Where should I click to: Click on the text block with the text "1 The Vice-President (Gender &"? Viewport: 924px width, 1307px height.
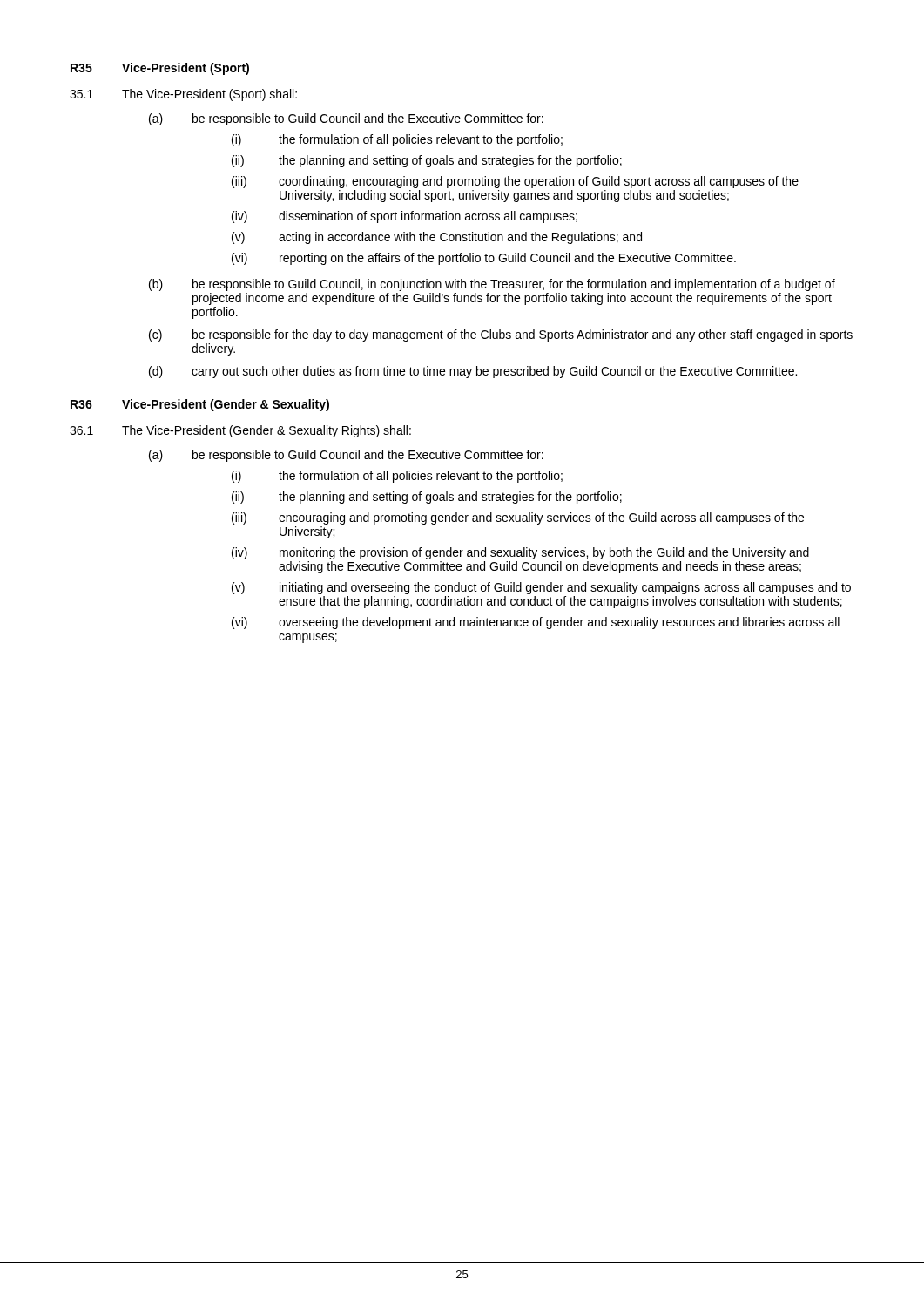pyautogui.click(x=240, y=431)
